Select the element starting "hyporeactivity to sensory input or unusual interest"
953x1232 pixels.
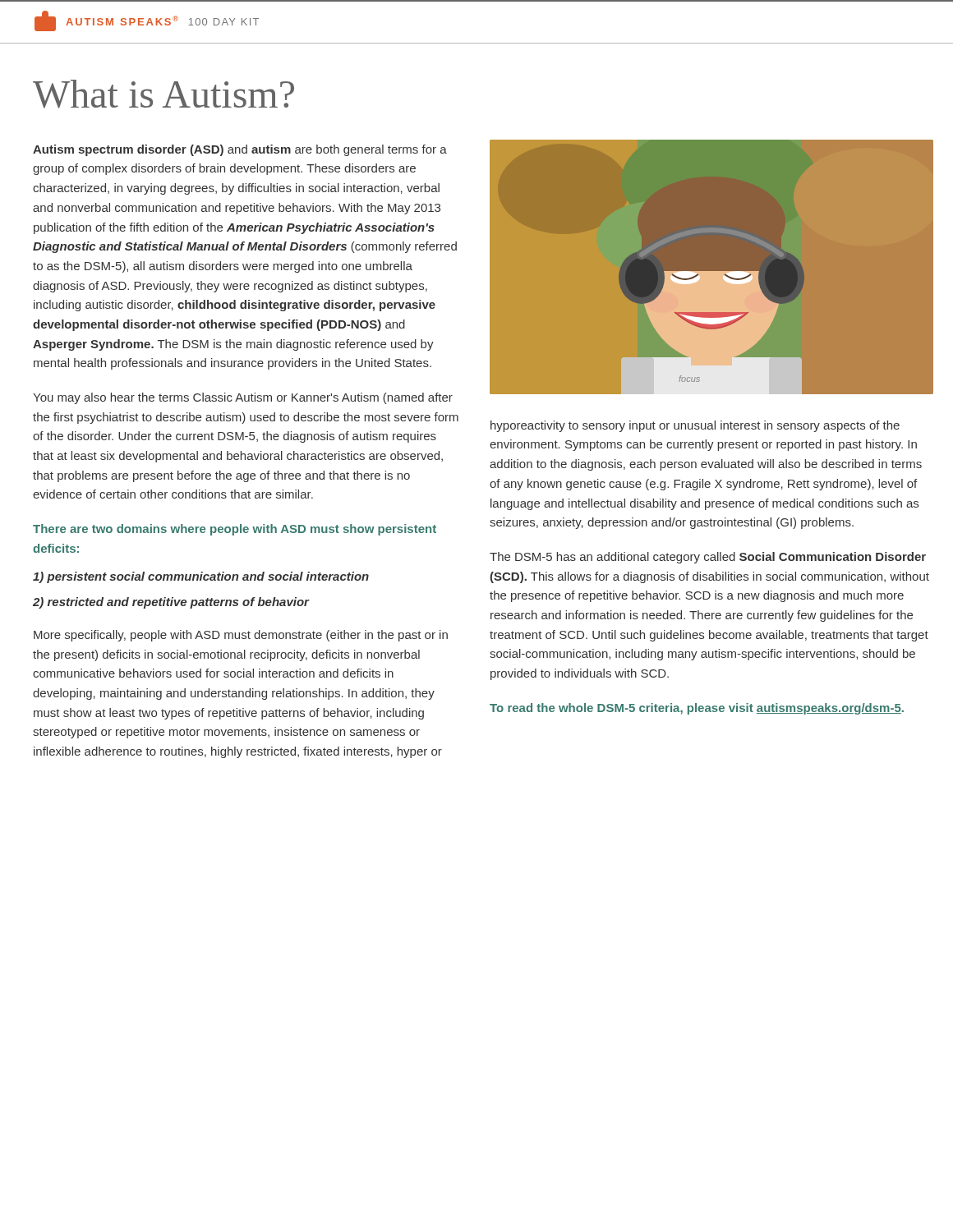pos(706,474)
